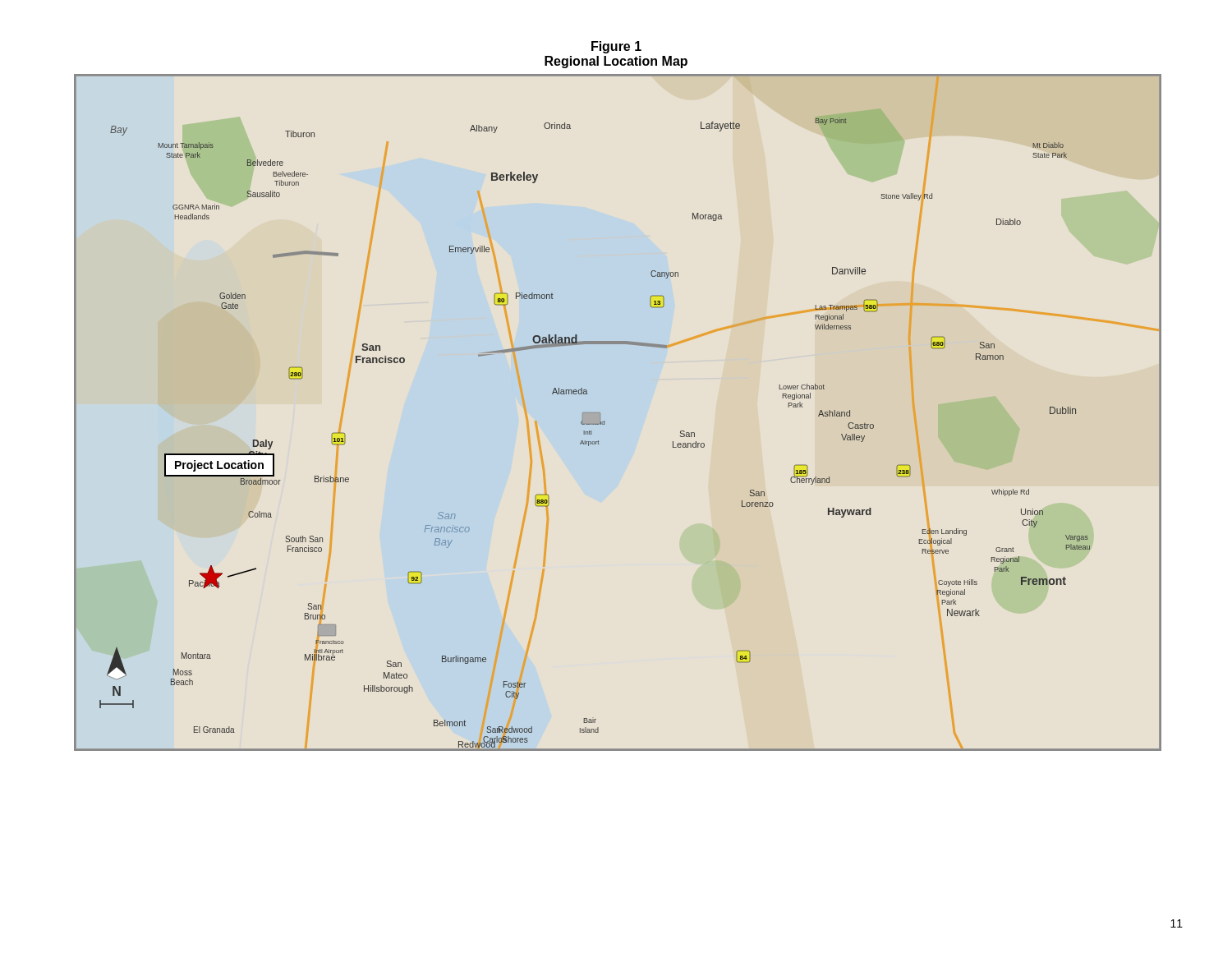Find the map
This screenshot has width=1232, height=953.
pyautogui.click(x=618, y=412)
